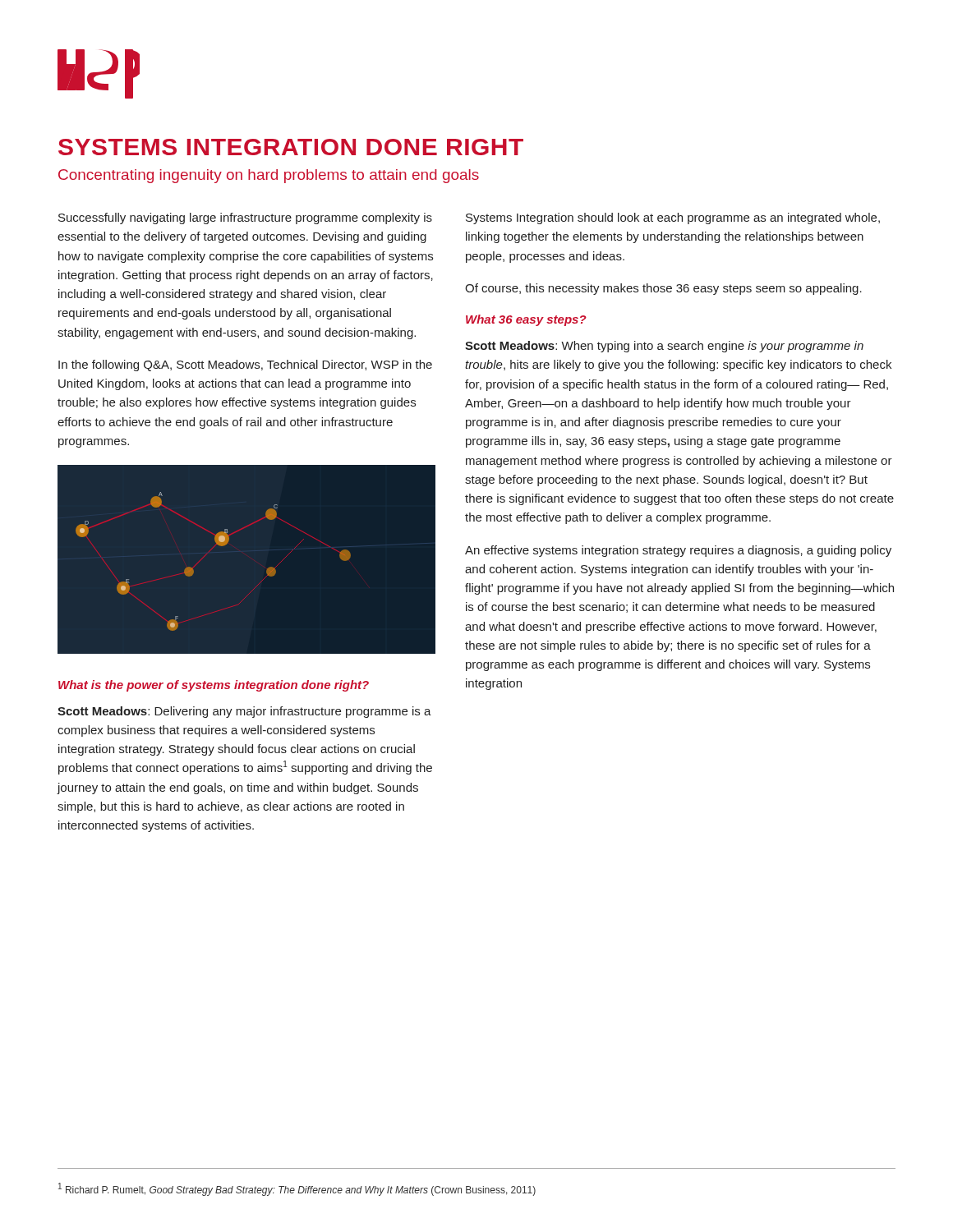The height and width of the screenshot is (1232, 953).
Task: Point to the element starting "Scott Meadows: Delivering any major infrastructure"
Action: point(246,768)
